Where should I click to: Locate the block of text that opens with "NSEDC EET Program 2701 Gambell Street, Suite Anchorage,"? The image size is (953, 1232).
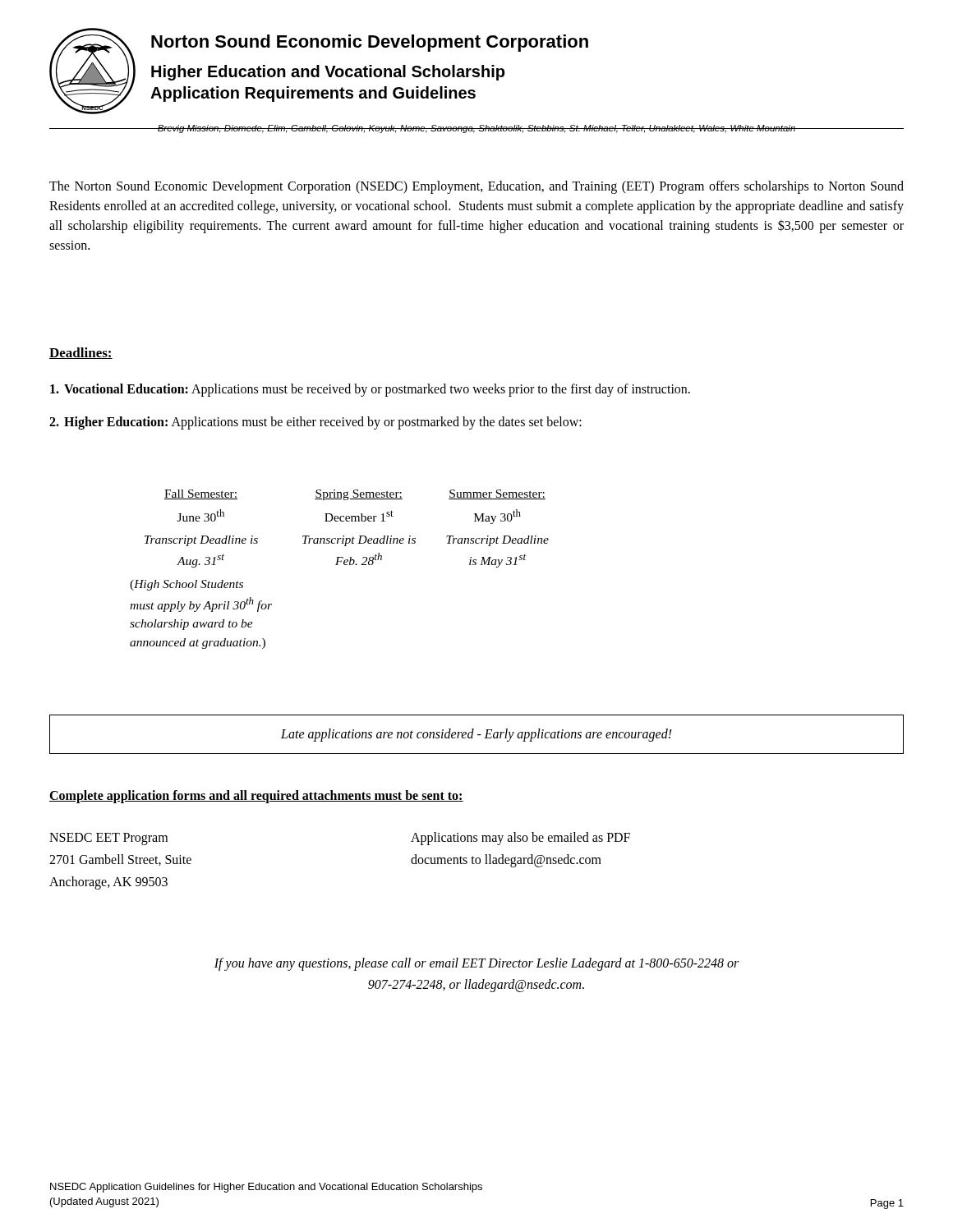[x=120, y=860]
